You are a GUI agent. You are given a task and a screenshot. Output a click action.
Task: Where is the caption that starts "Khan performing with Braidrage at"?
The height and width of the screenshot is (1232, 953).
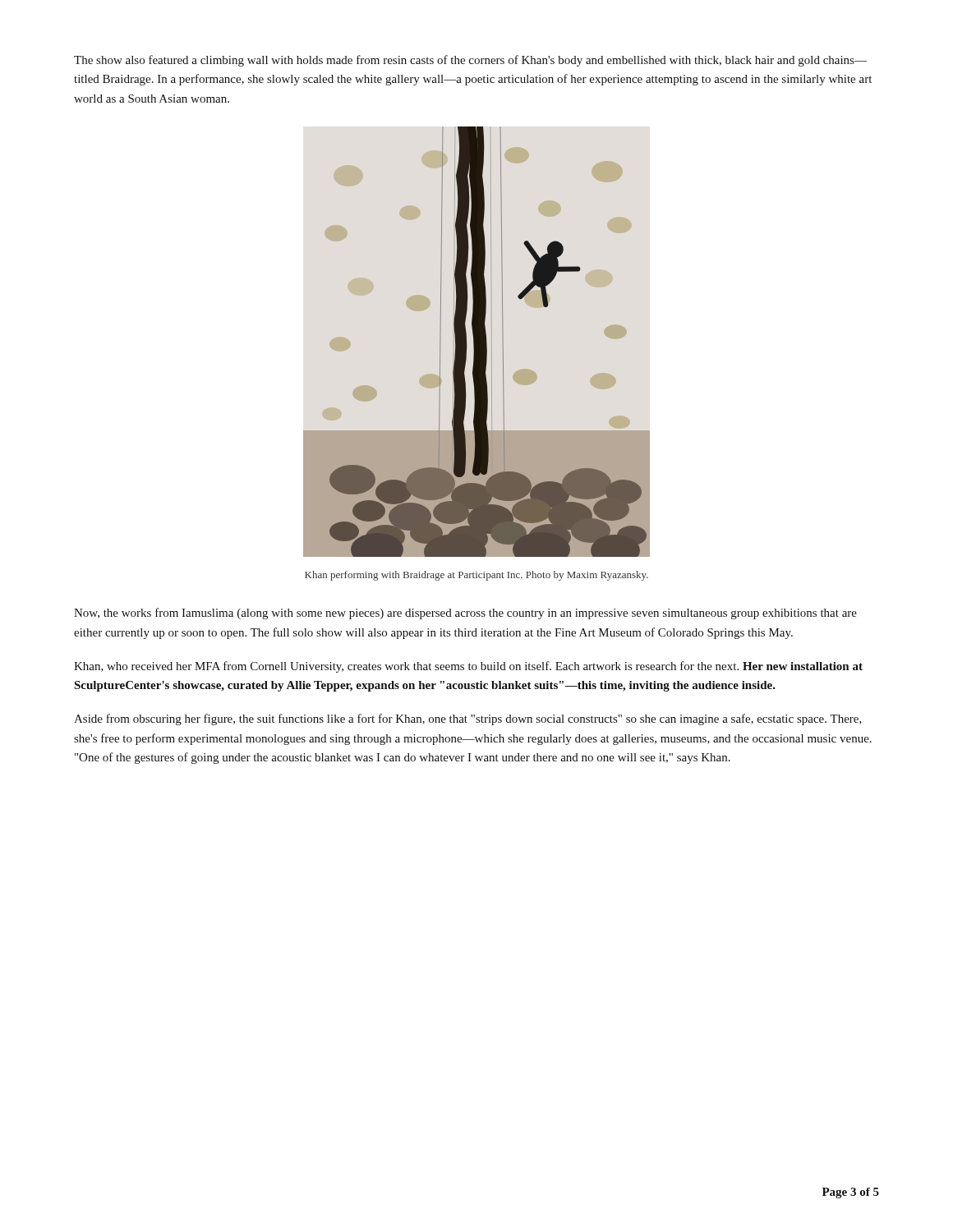coord(476,574)
